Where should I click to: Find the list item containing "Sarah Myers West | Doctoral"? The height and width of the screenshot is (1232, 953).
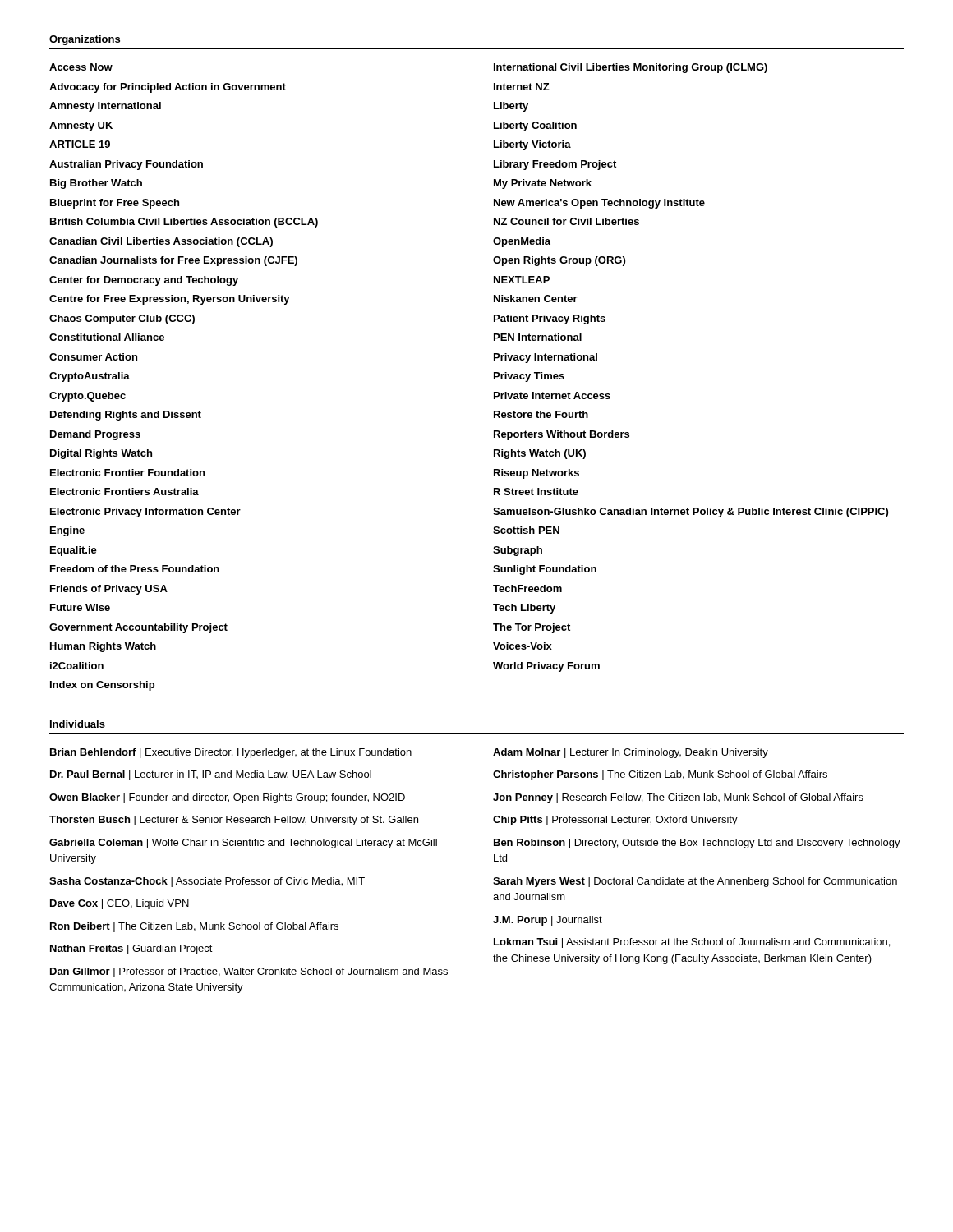(695, 889)
